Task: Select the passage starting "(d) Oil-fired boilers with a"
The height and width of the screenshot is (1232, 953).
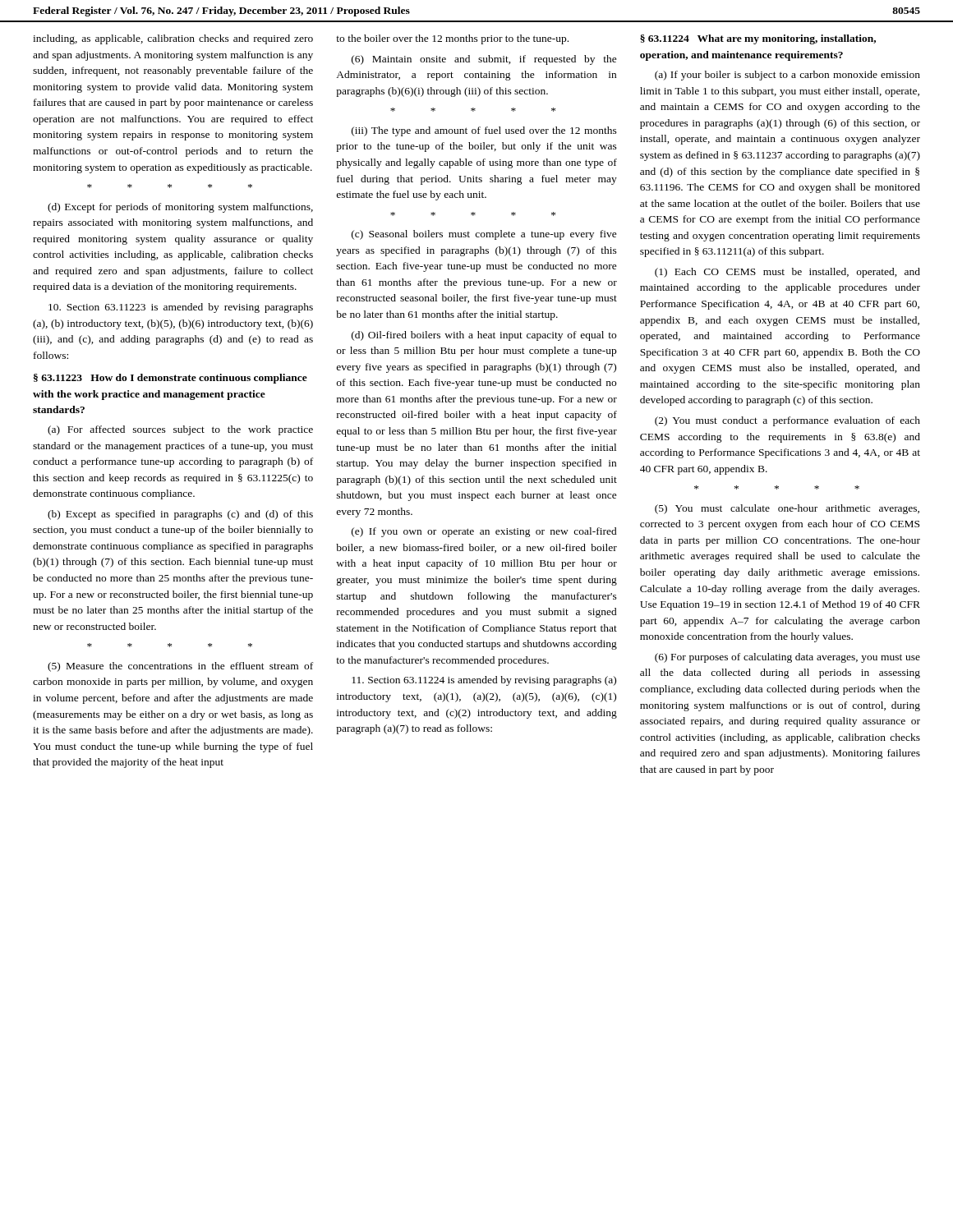Action: tap(476, 423)
